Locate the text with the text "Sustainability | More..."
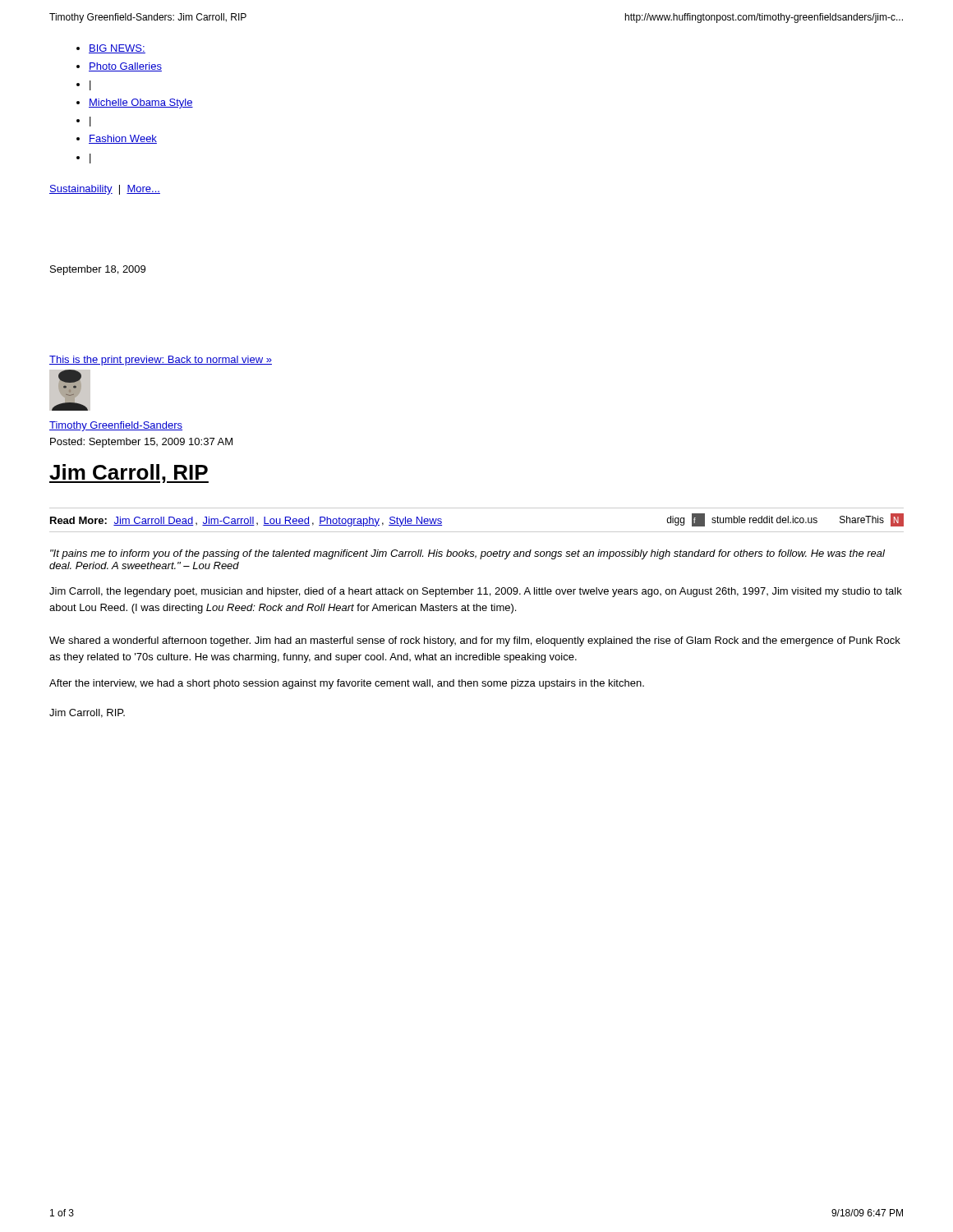 point(105,188)
